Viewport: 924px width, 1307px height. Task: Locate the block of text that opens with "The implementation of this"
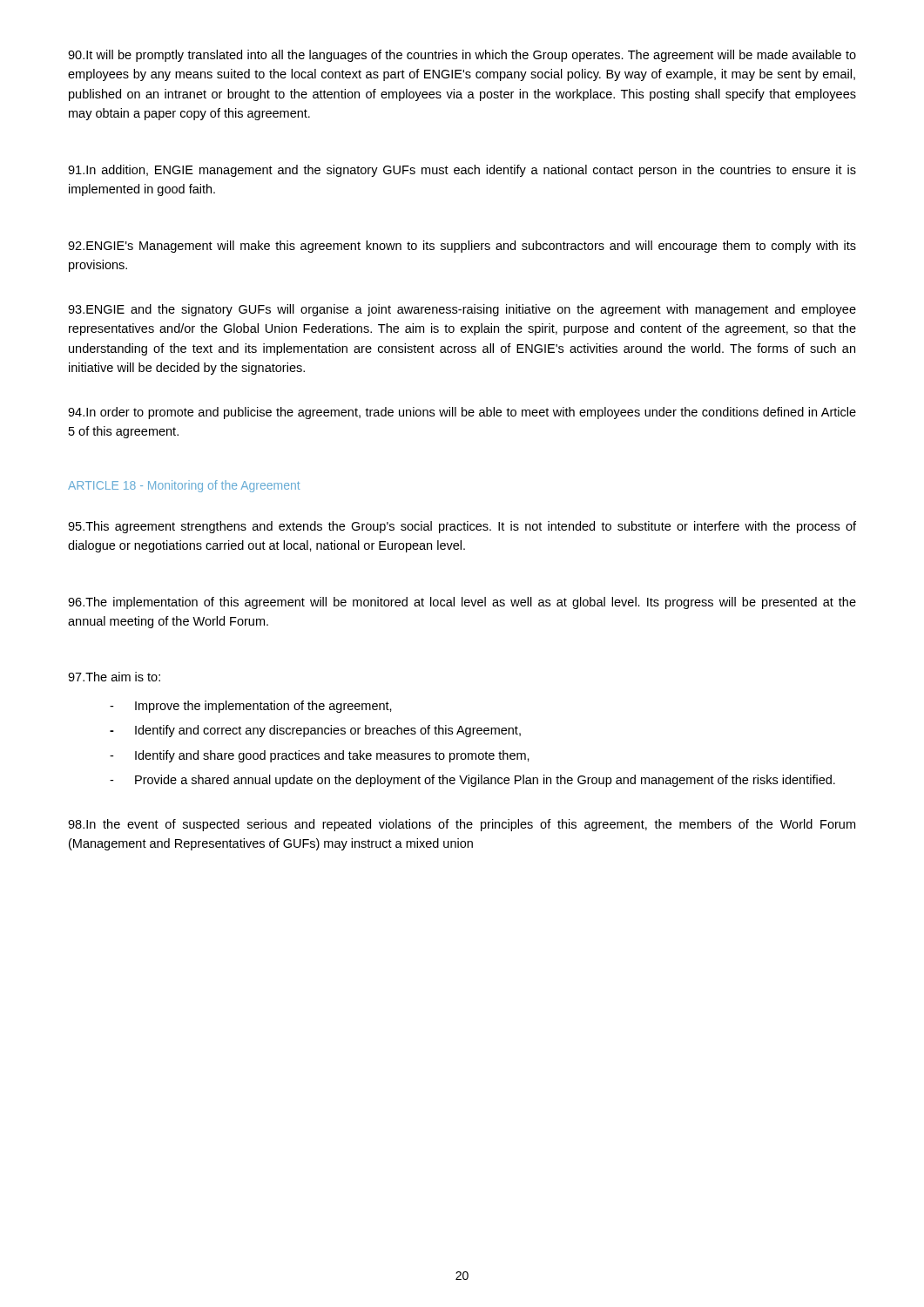coord(462,611)
